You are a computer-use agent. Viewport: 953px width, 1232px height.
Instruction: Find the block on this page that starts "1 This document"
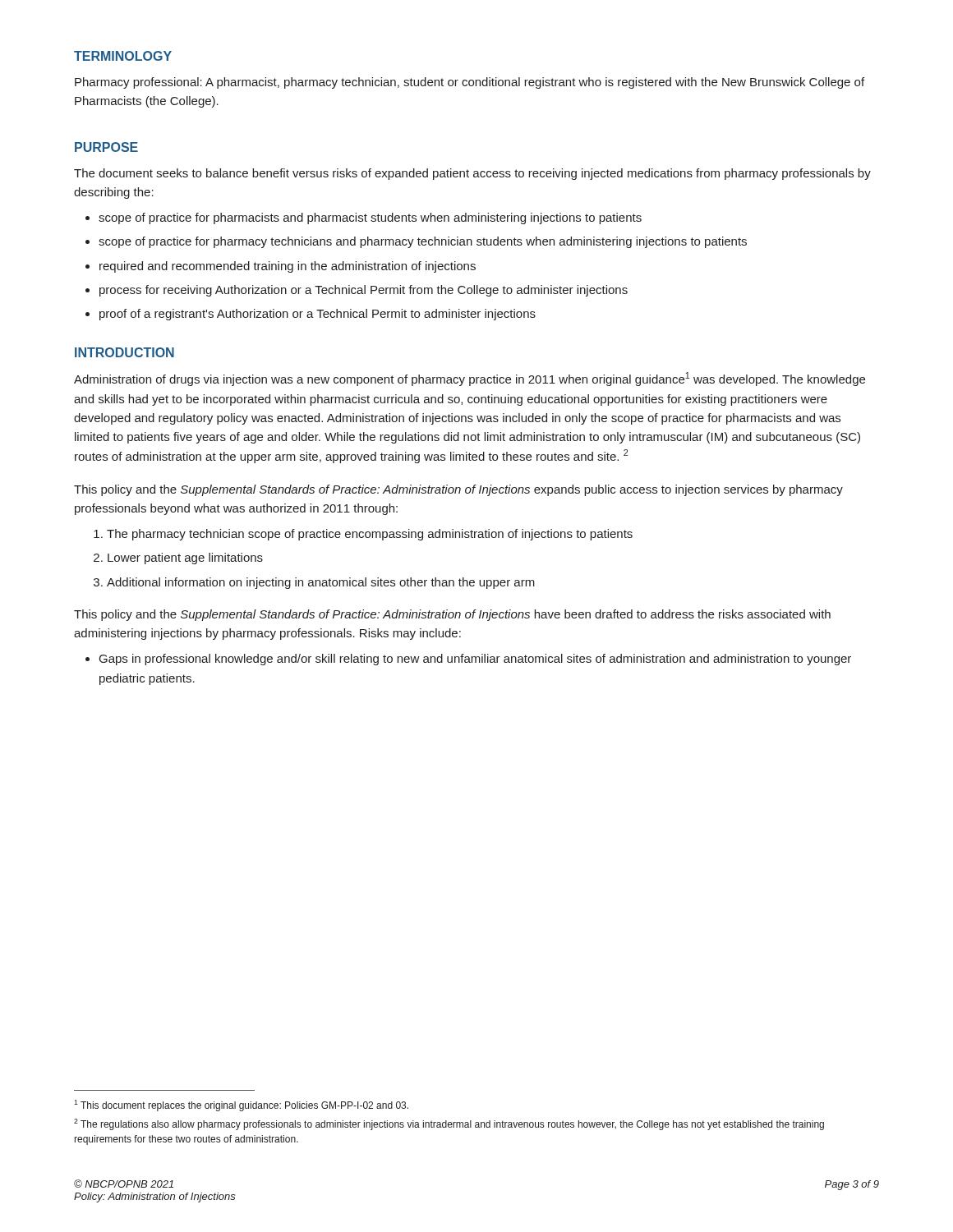(x=242, y=1105)
